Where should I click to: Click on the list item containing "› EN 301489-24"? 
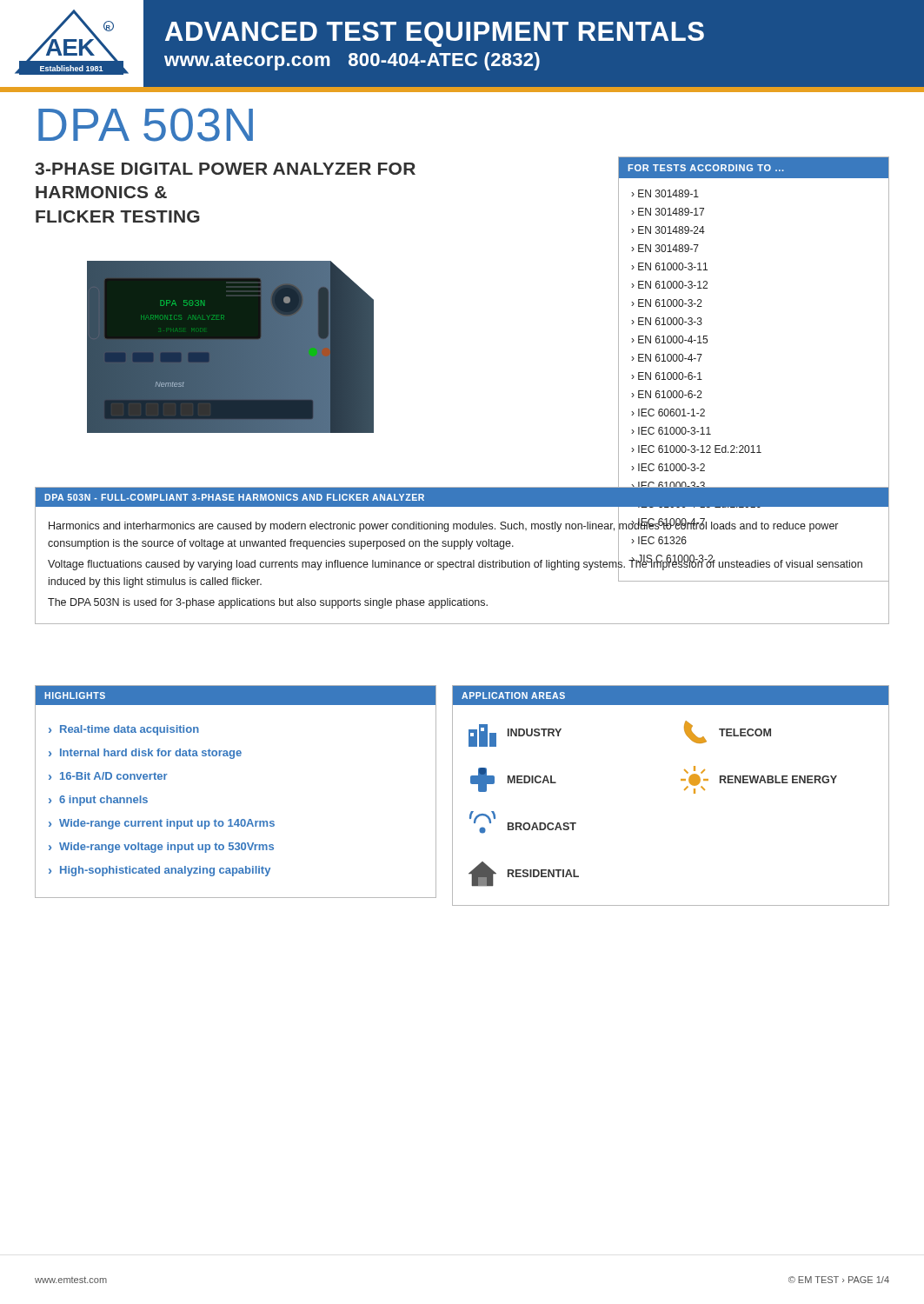[668, 230]
